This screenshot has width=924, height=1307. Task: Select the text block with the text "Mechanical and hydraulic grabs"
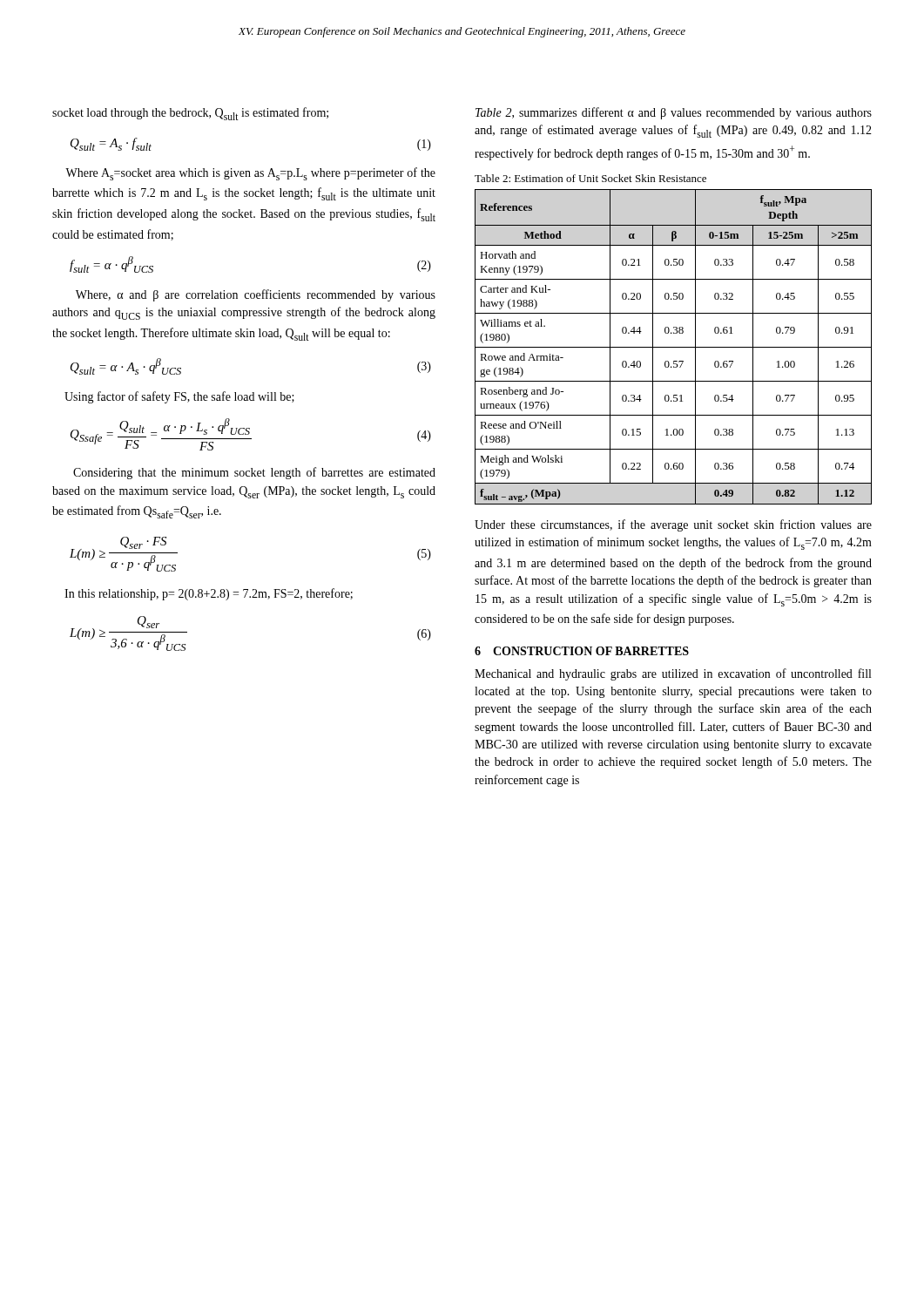click(x=673, y=727)
